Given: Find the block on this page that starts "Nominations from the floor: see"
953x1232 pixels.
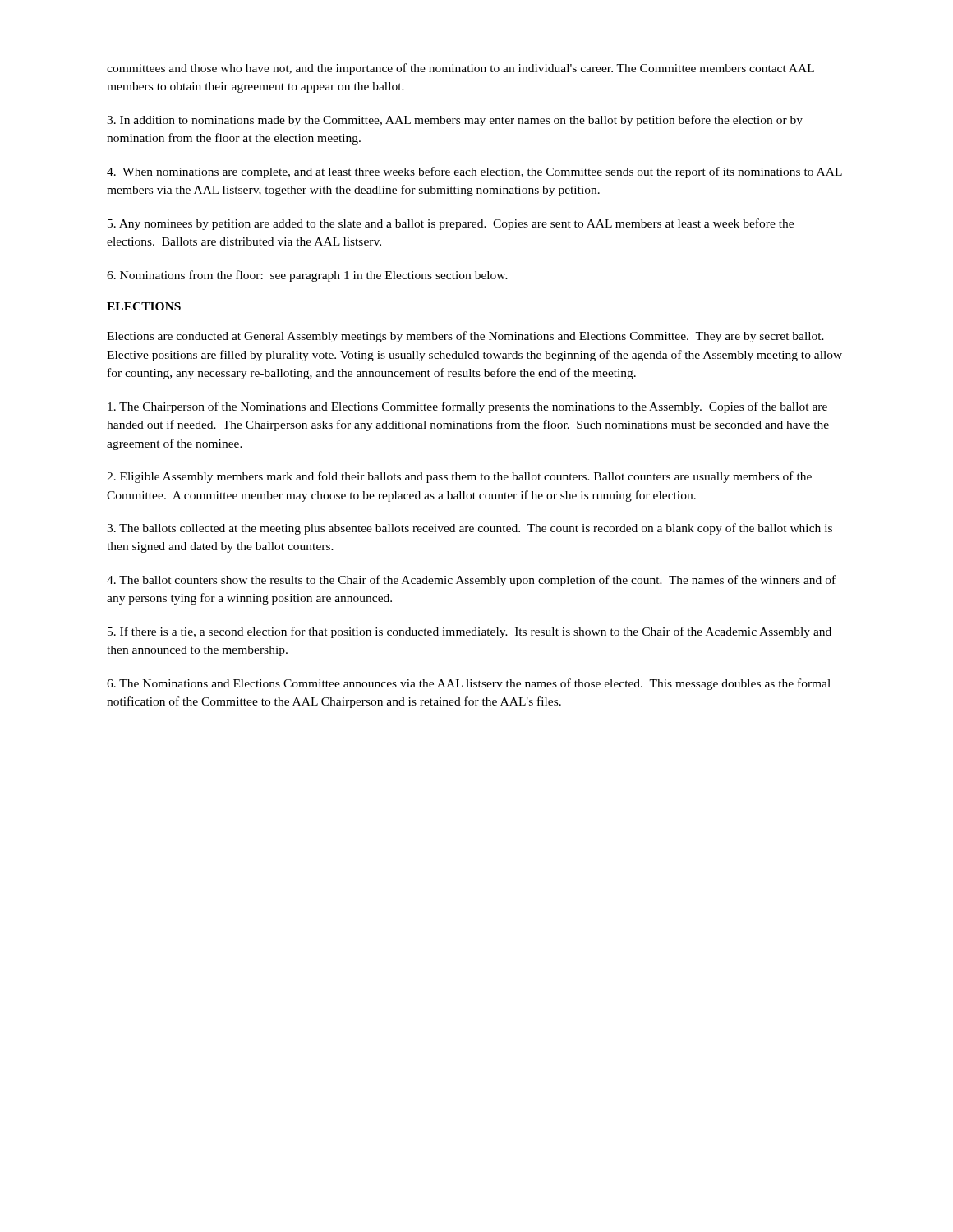Looking at the screenshot, I should [x=307, y=275].
